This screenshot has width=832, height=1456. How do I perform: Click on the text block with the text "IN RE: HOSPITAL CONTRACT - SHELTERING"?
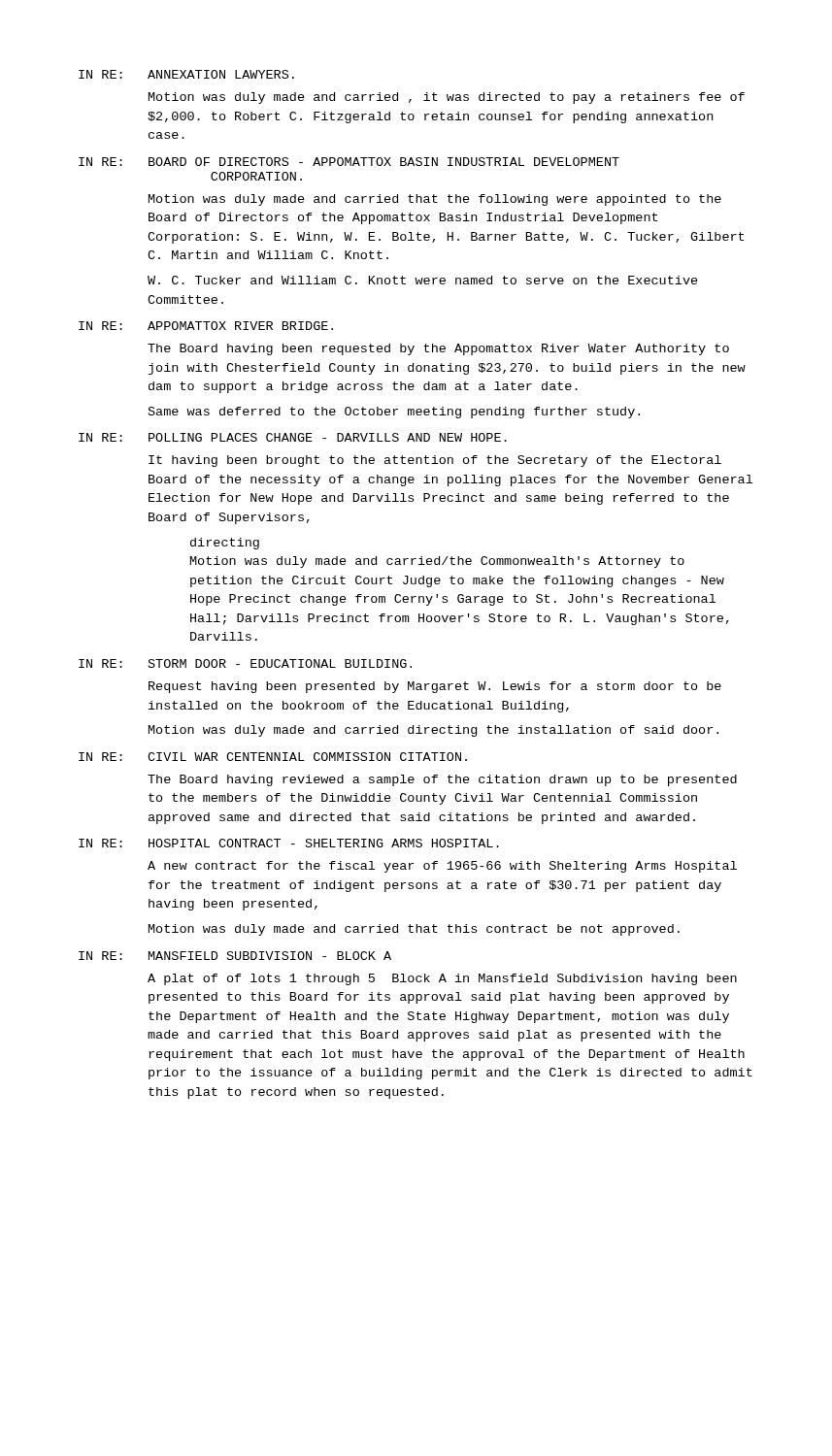[416, 844]
